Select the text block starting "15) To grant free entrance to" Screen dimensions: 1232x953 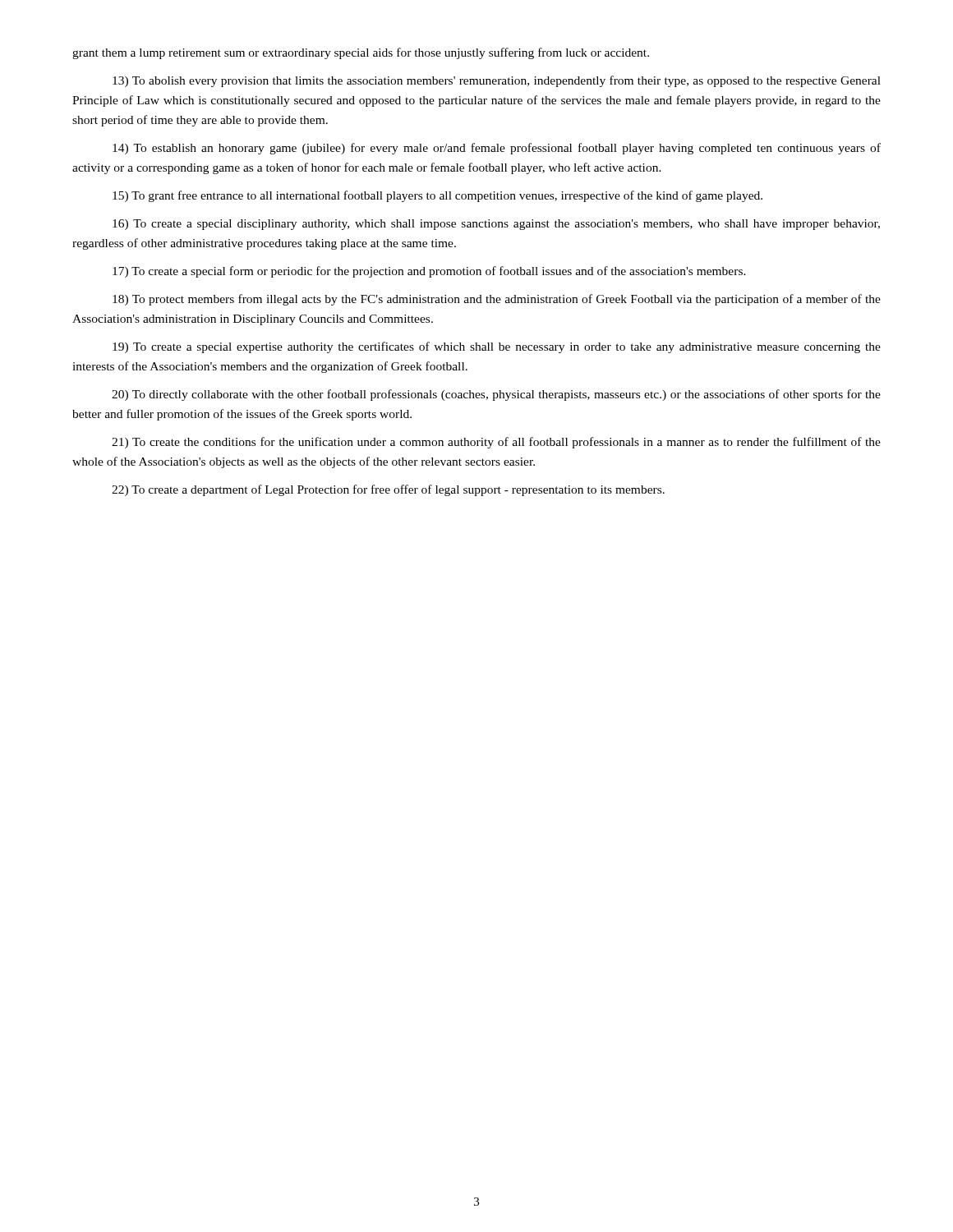pos(476,196)
